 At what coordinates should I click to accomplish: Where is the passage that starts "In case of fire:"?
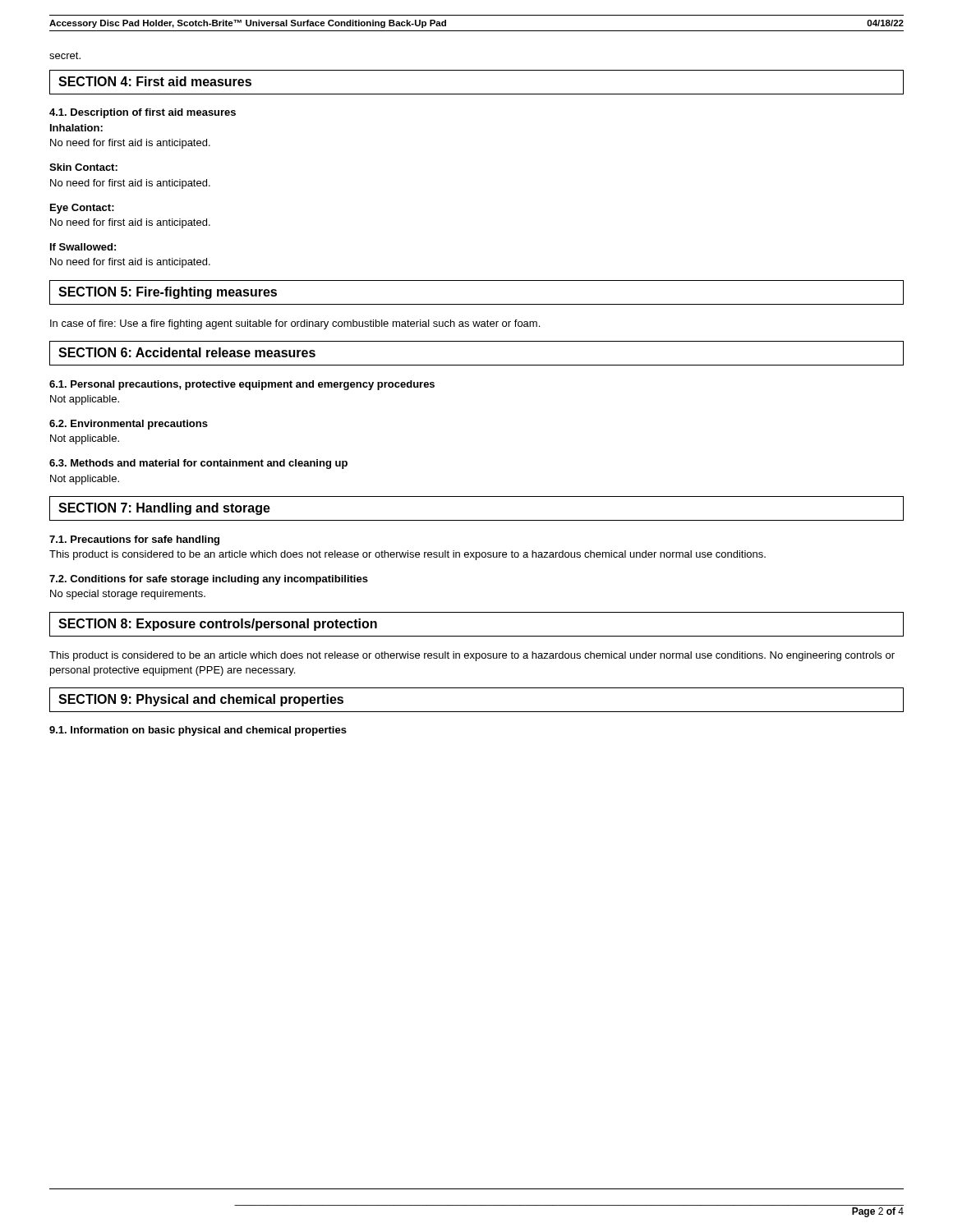pos(295,323)
